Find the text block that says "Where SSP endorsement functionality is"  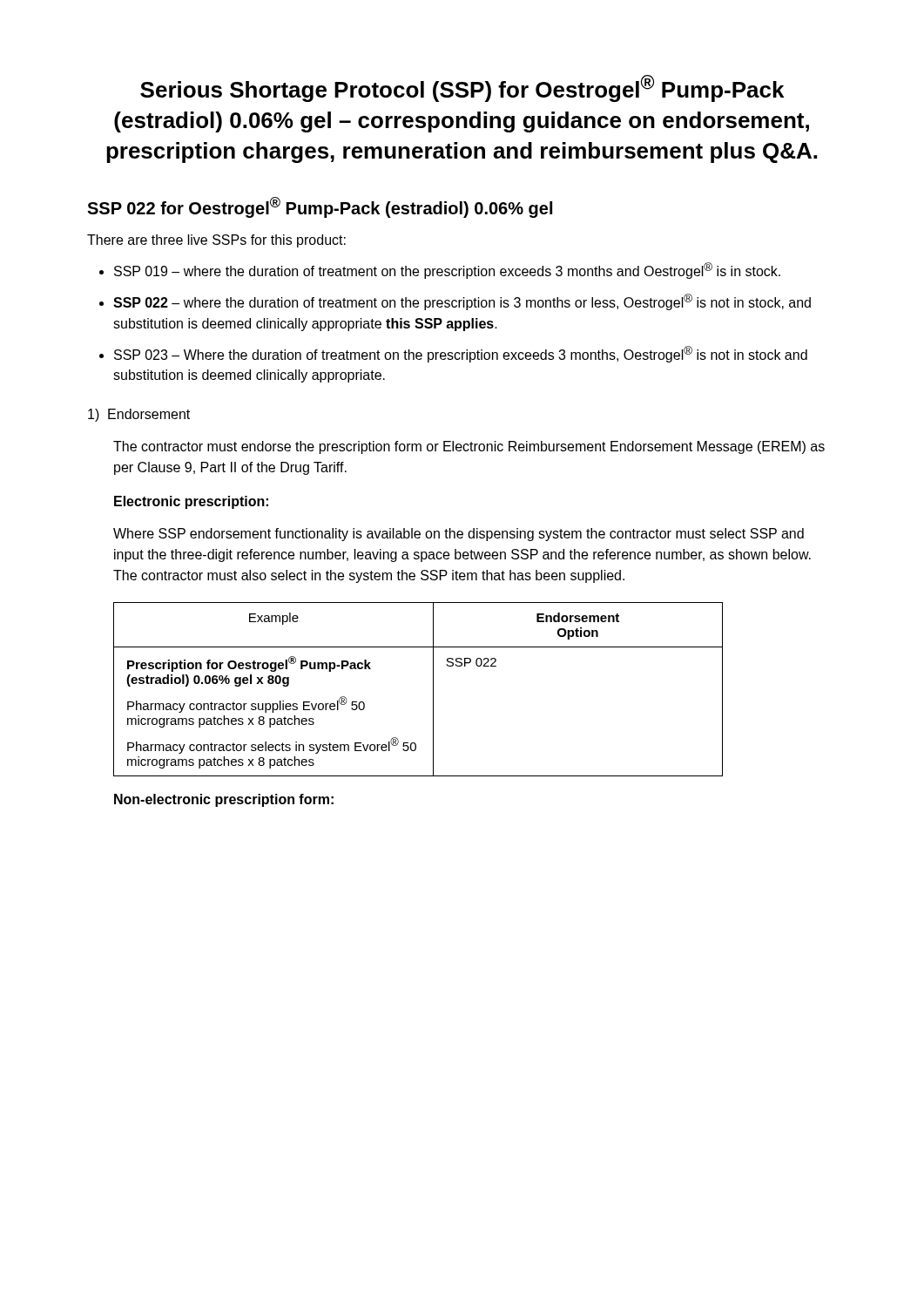[x=475, y=555]
